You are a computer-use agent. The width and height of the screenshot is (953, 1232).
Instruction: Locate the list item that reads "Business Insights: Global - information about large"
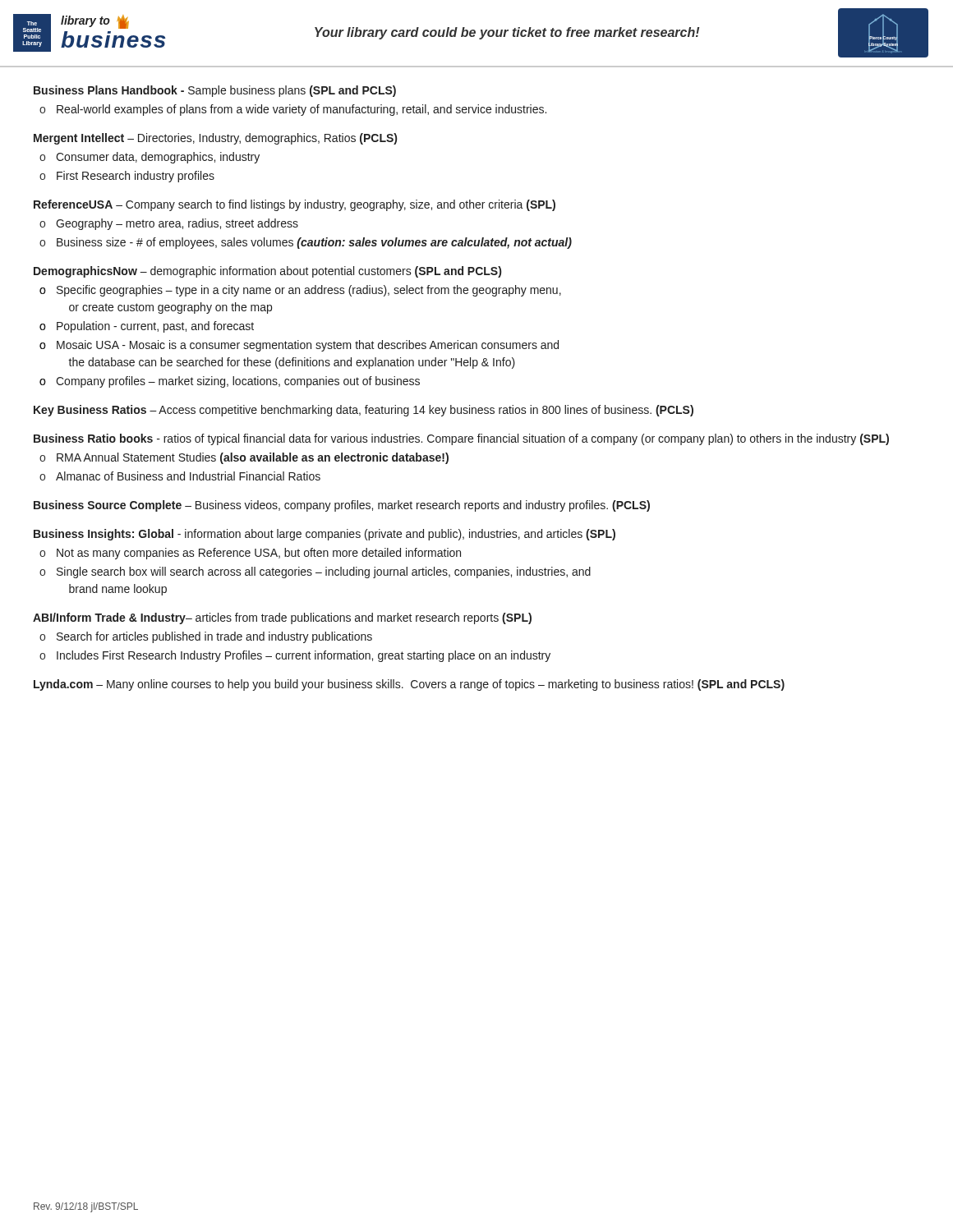coord(476,562)
